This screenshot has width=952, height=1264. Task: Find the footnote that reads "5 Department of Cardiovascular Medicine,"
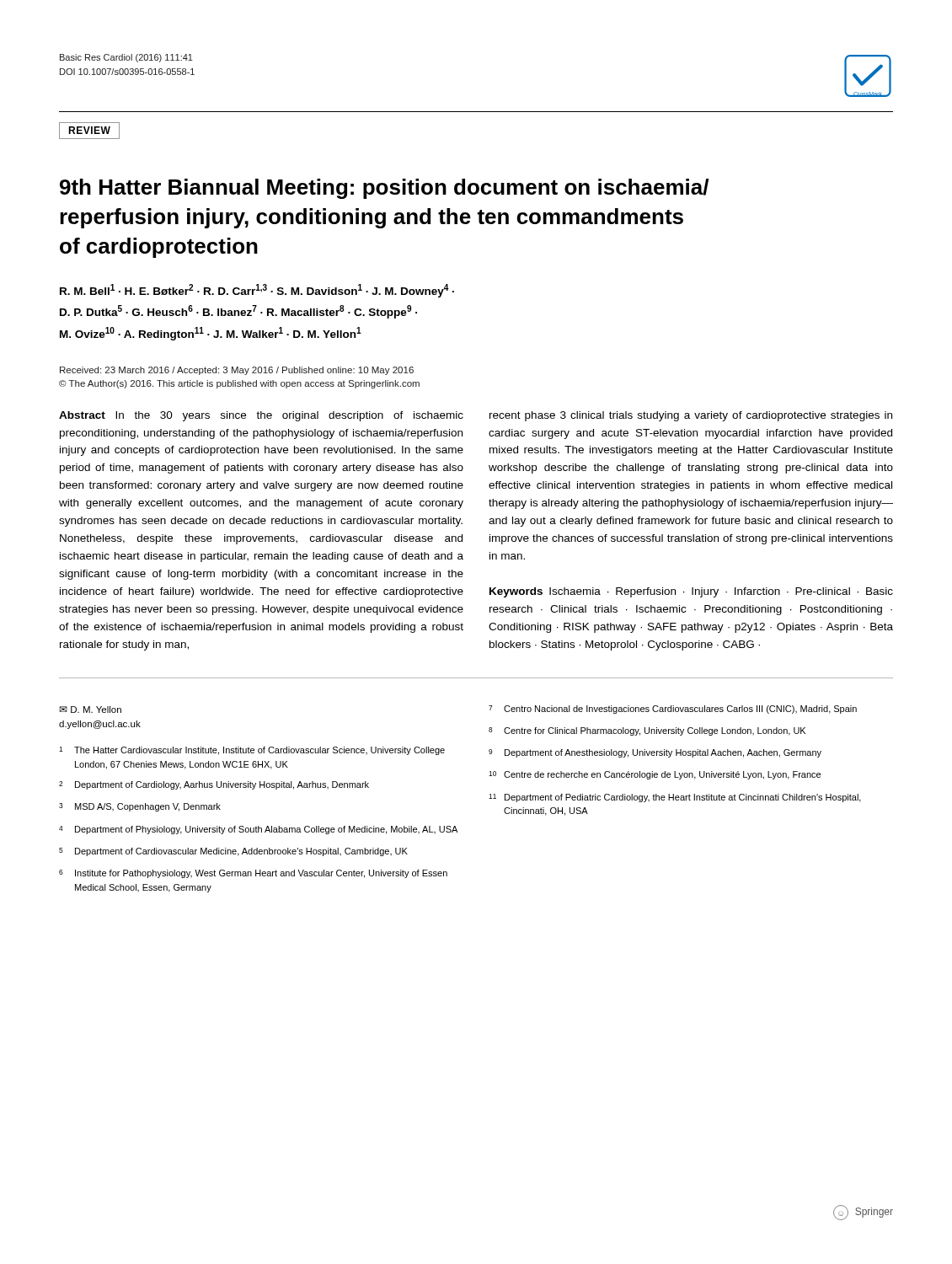[261, 852]
